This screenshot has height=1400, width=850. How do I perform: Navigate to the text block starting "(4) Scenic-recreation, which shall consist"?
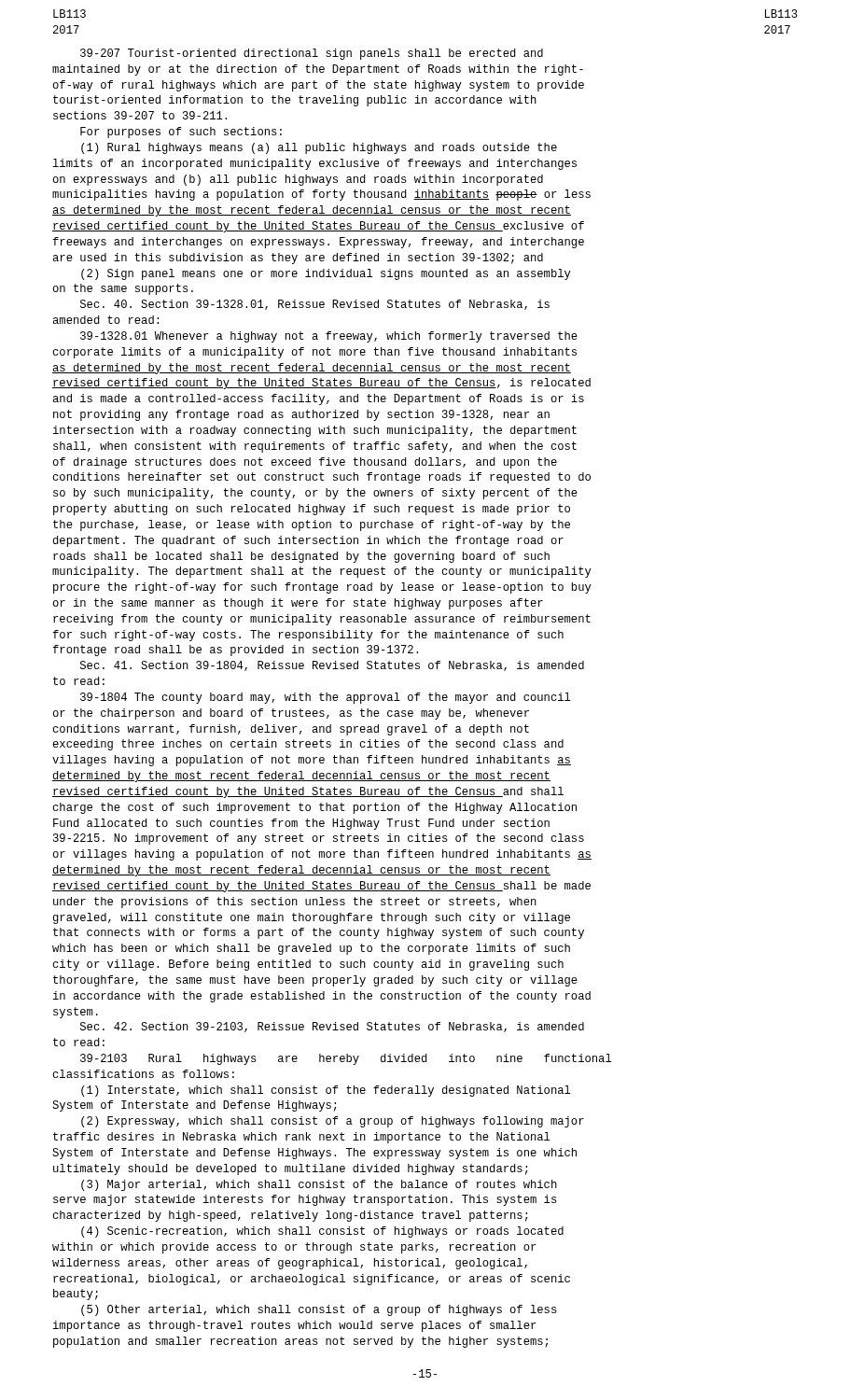click(312, 1264)
